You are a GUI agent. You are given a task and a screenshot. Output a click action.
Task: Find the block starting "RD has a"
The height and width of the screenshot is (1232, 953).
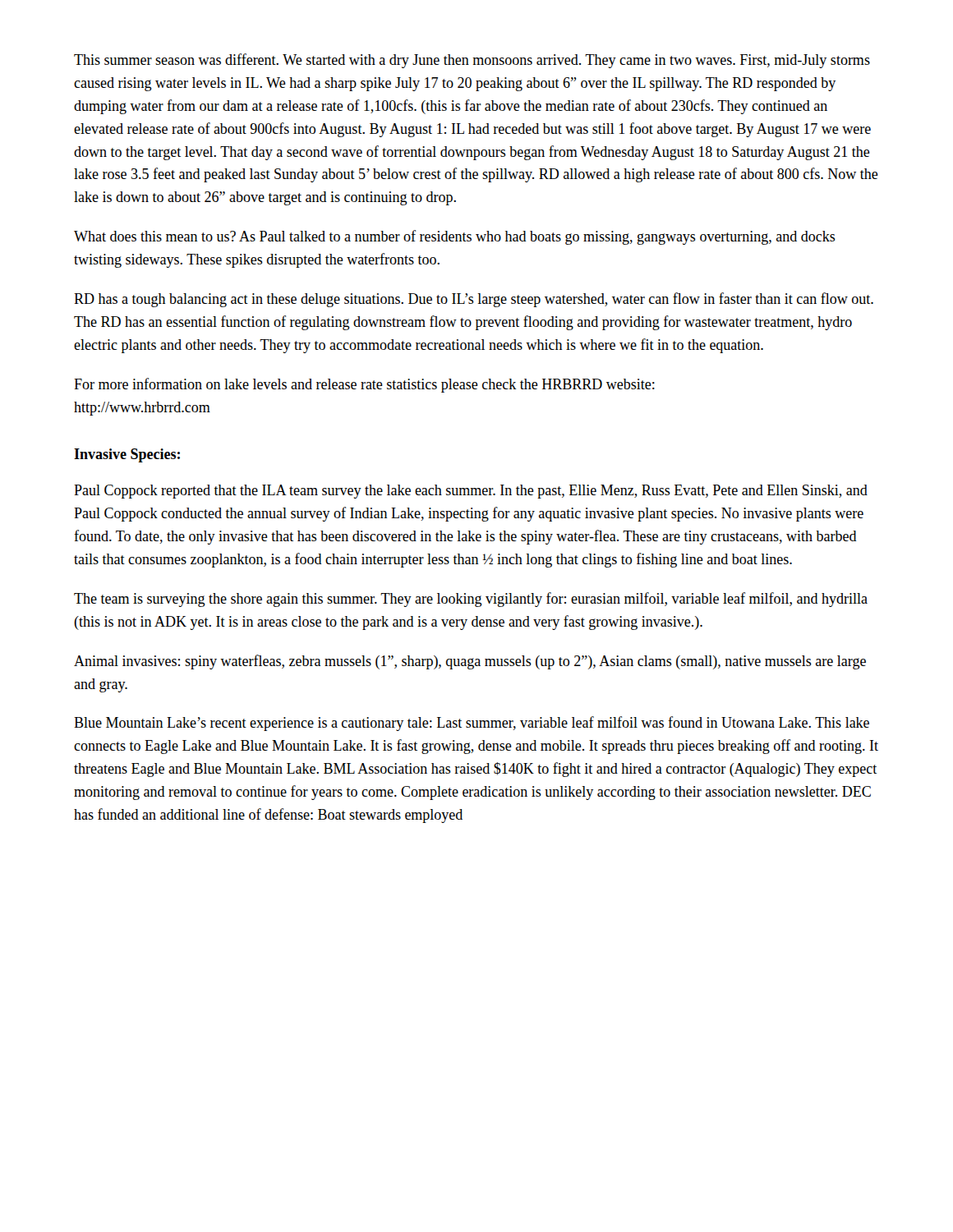click(x=474, y=322)
